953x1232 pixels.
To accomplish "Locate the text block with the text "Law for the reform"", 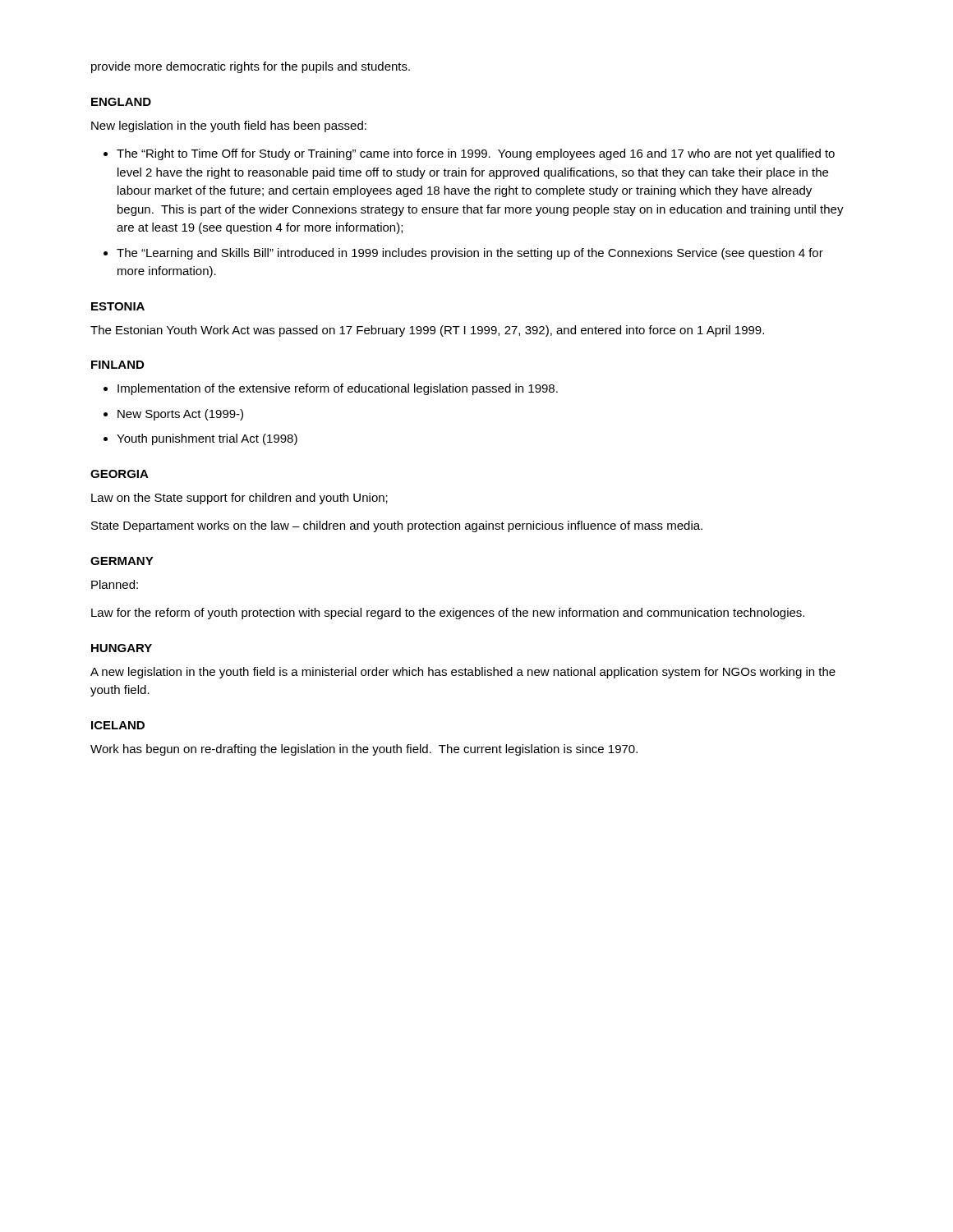I will pos(448,612).
